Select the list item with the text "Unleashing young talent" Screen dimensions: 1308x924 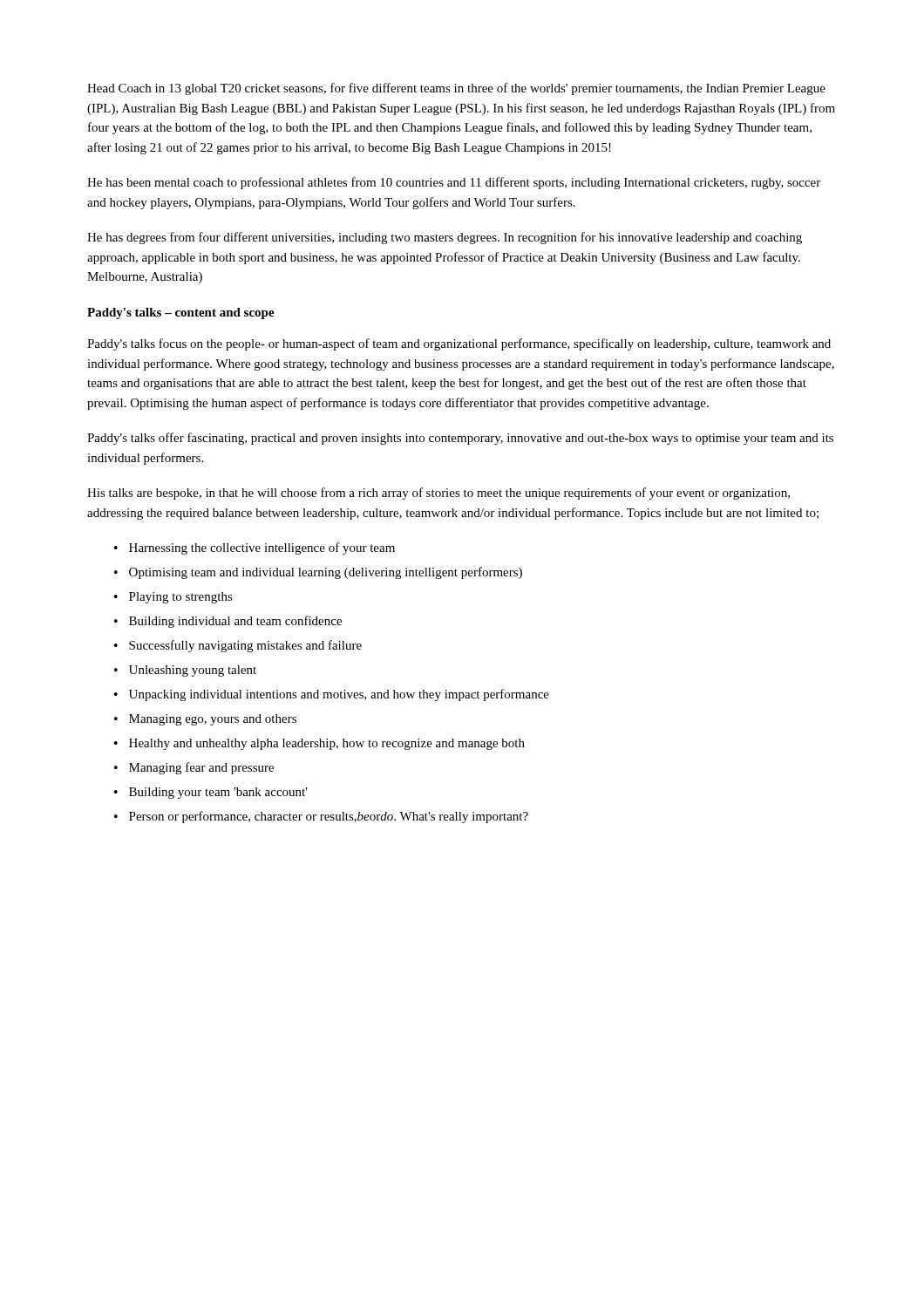point(193,670)
